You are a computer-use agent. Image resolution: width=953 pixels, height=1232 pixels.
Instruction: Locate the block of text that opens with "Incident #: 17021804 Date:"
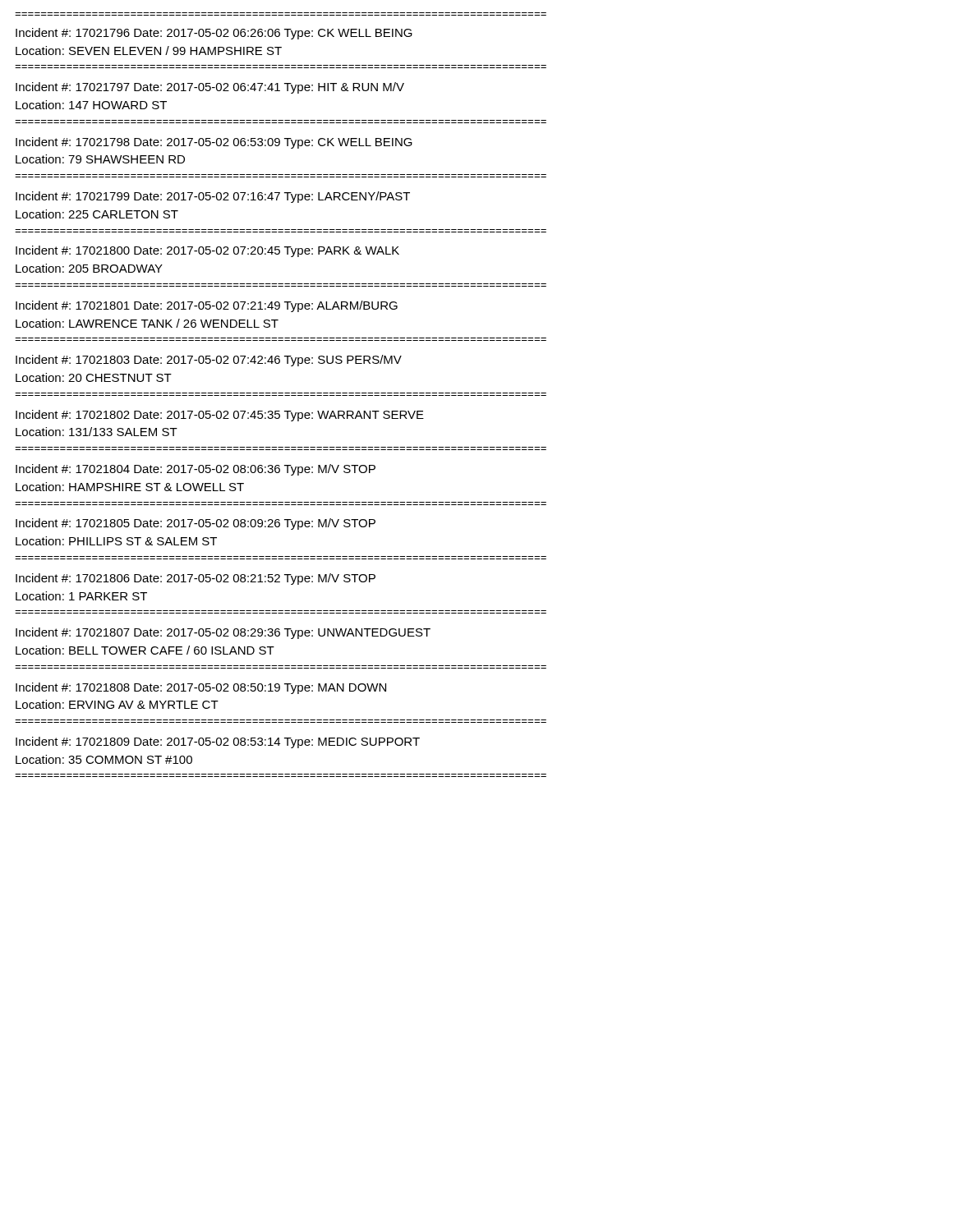pos(195,478)
